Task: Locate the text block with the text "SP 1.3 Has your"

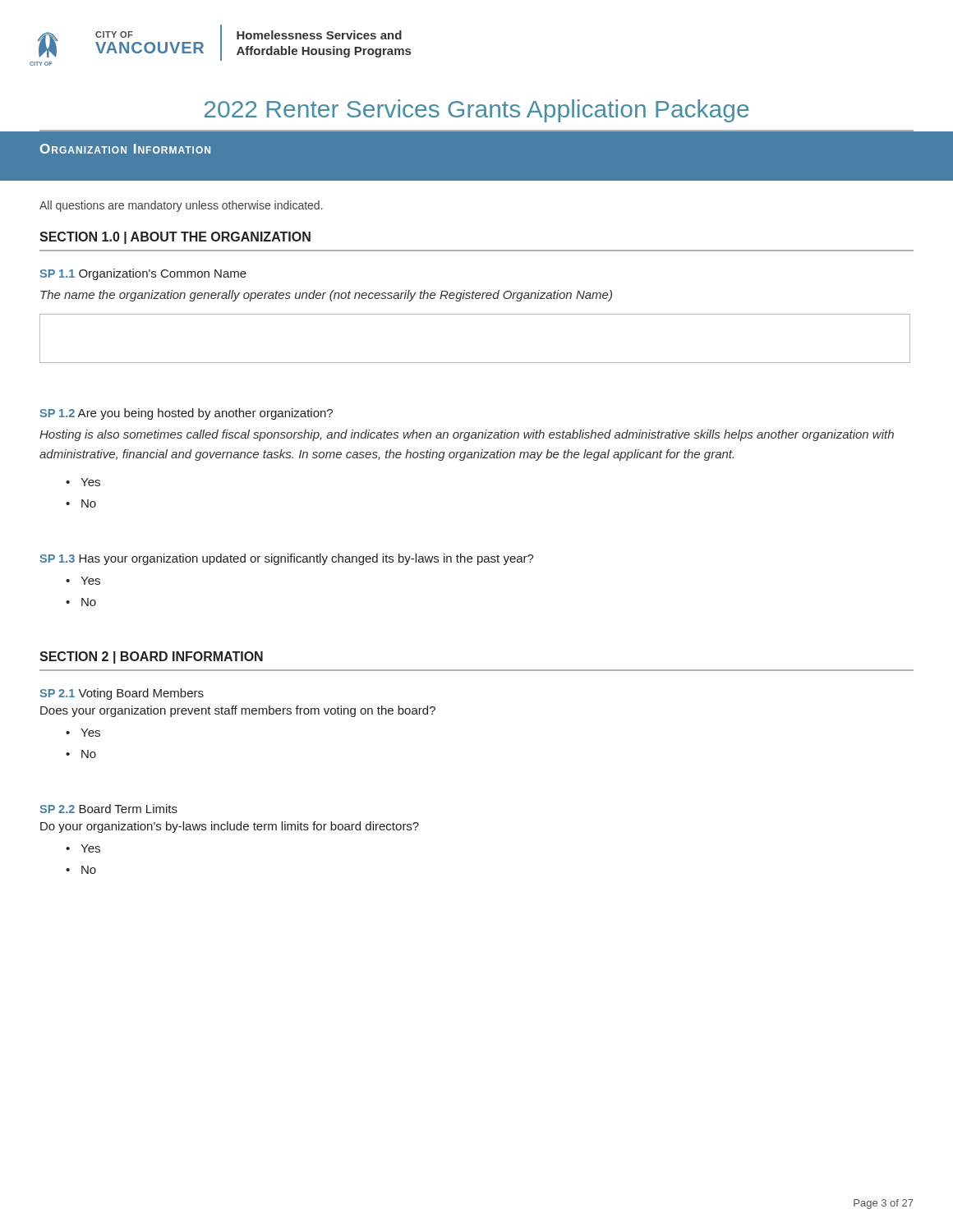Action: (287, 558)
